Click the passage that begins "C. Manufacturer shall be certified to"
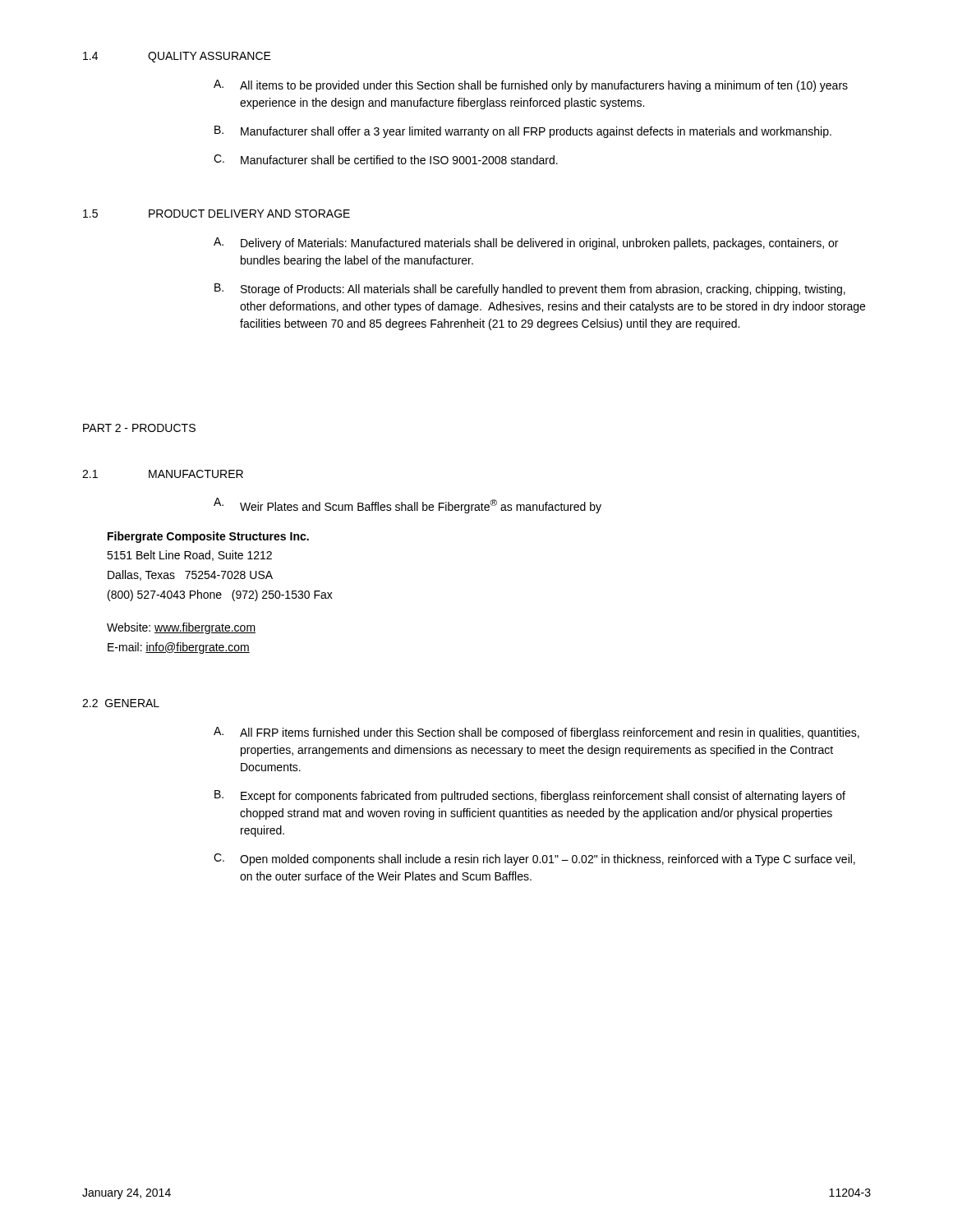The height and width of the screenshot is (1232, 953). [x=386, y=161]
